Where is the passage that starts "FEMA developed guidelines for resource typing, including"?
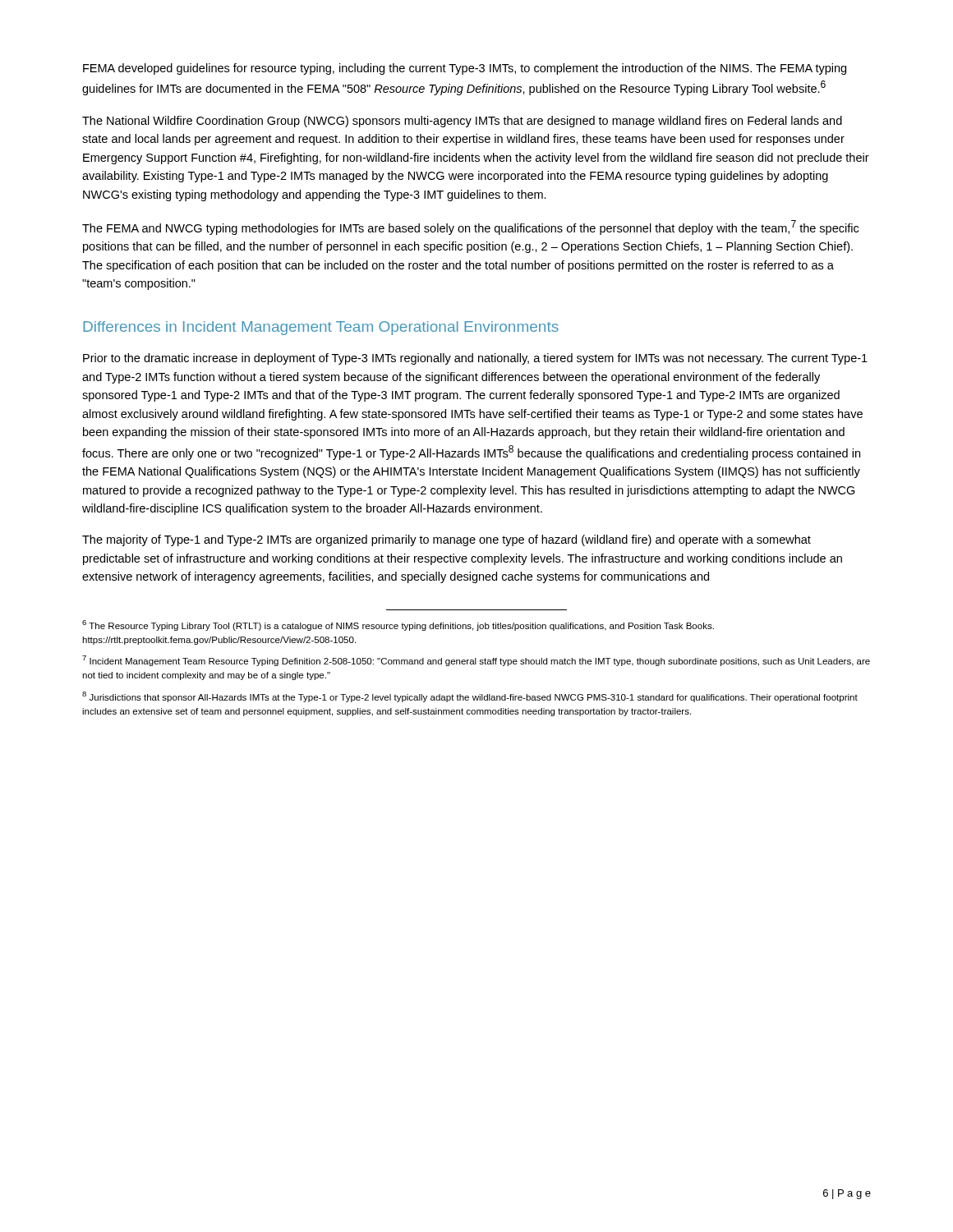This screenshot has height=1232, width=953. [x=465, y=79]
